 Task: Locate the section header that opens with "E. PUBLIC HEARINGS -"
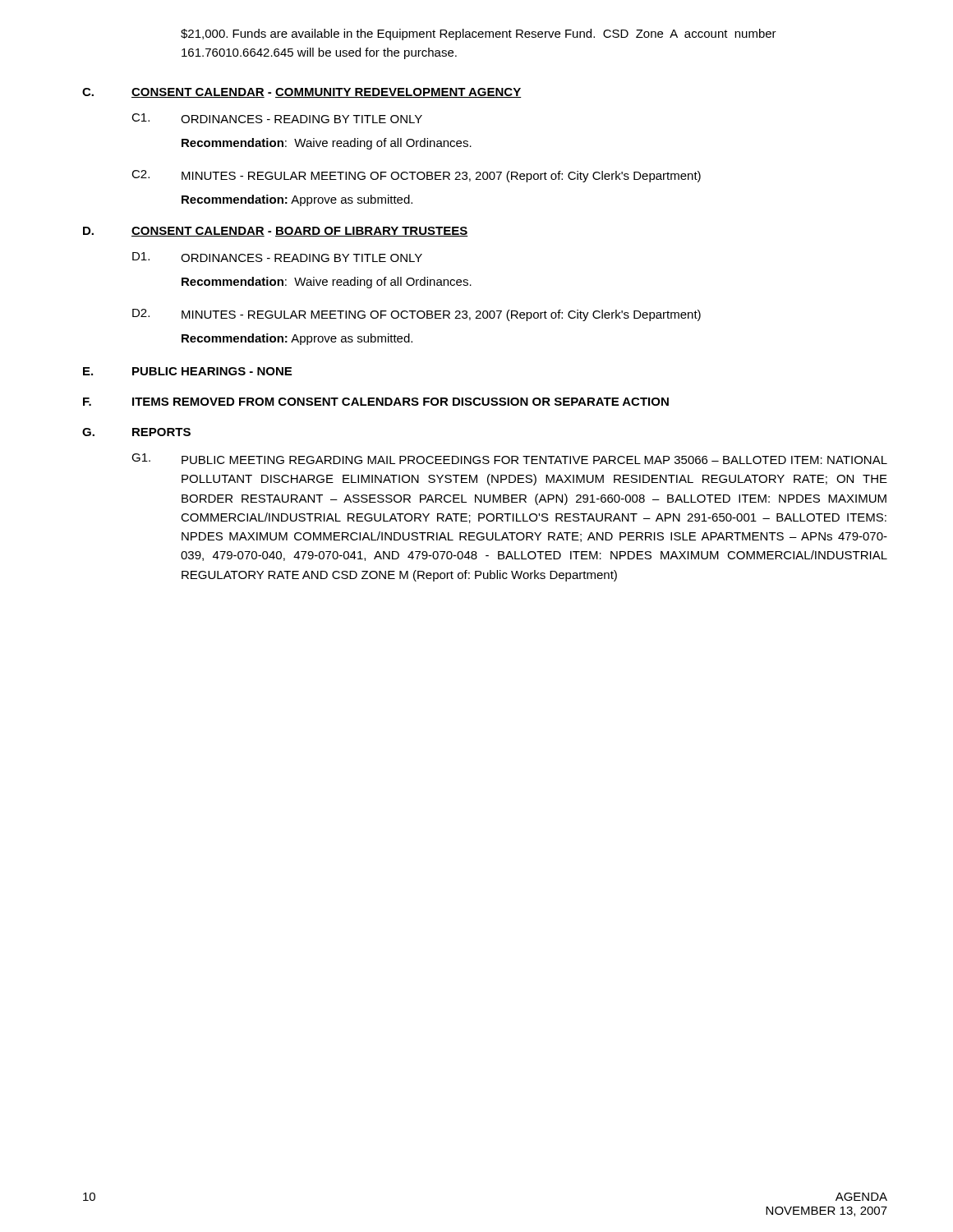click(187, 371)
